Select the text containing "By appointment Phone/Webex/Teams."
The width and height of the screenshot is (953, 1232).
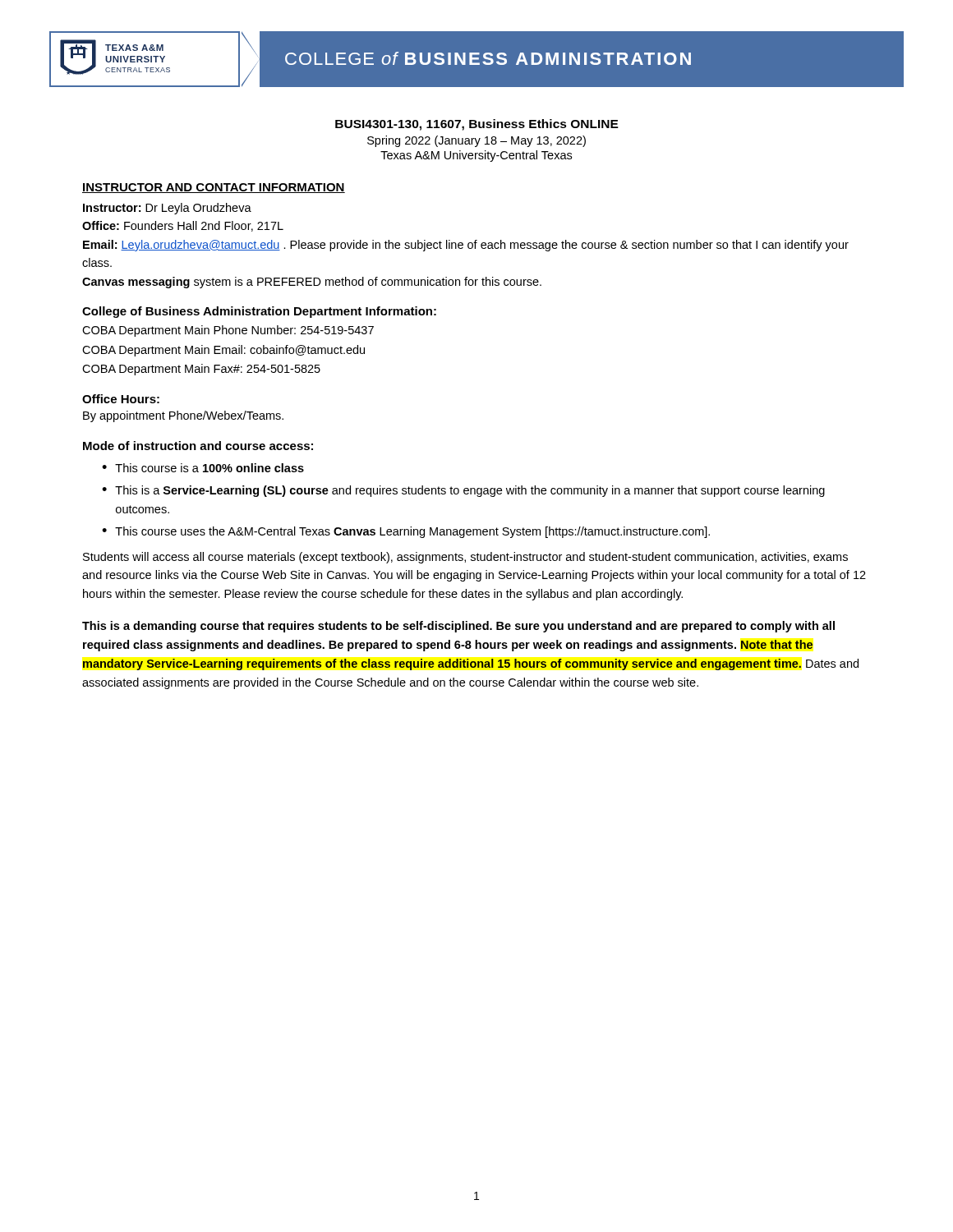click(183, 415)
